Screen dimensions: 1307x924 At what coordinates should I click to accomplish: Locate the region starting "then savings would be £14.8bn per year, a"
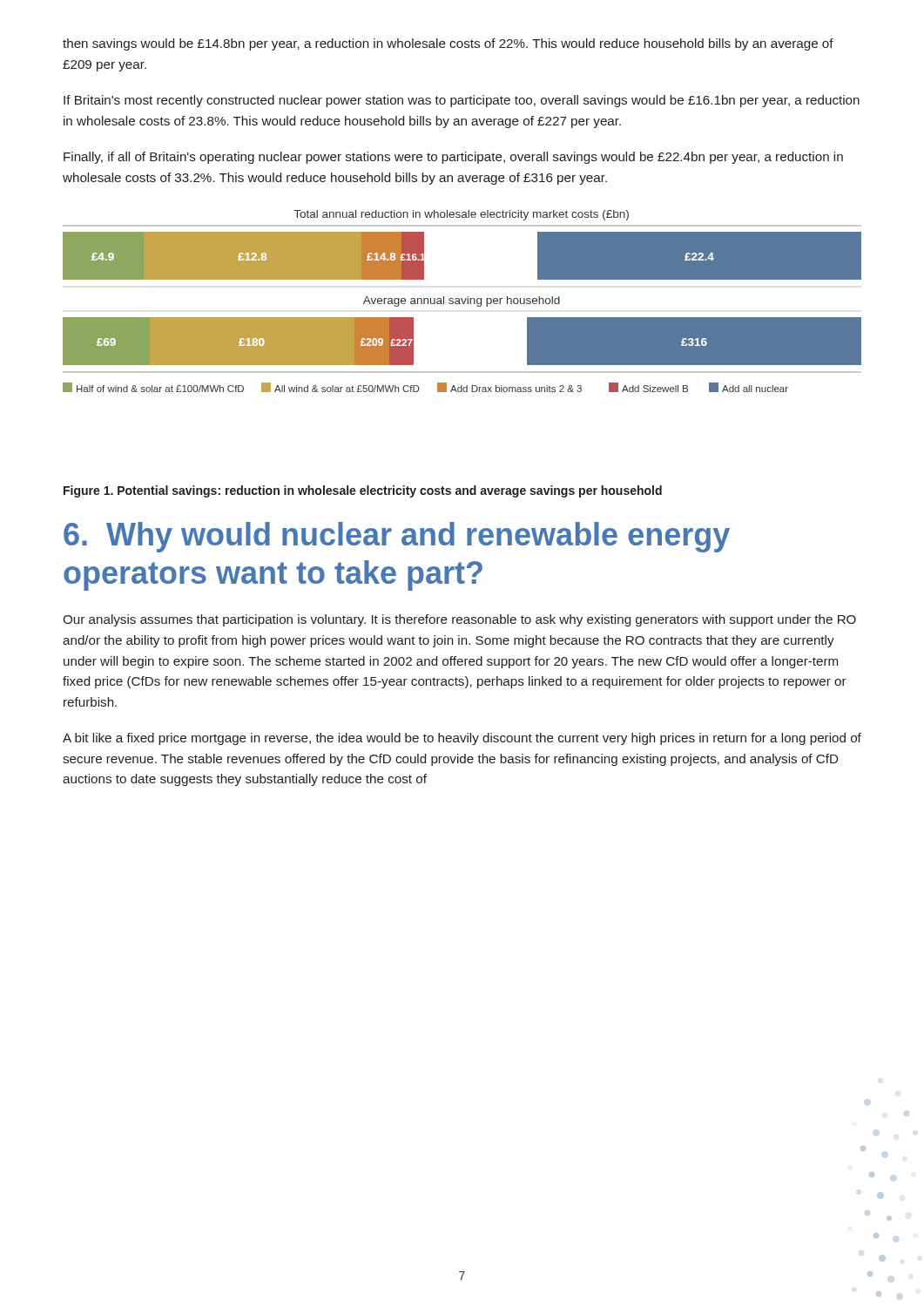(448, 53)
